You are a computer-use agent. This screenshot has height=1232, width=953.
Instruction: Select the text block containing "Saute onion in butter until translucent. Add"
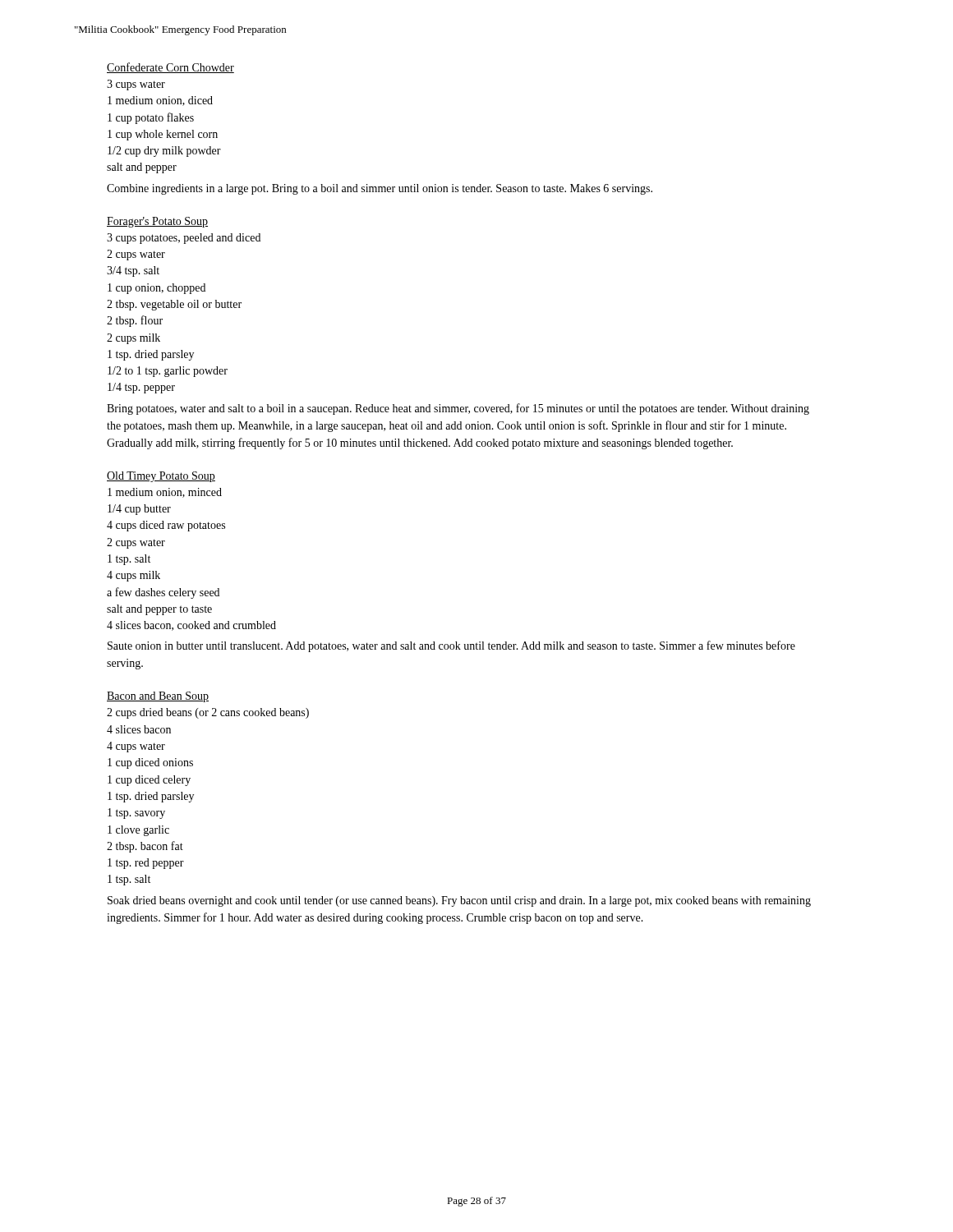tap(451, 655)
